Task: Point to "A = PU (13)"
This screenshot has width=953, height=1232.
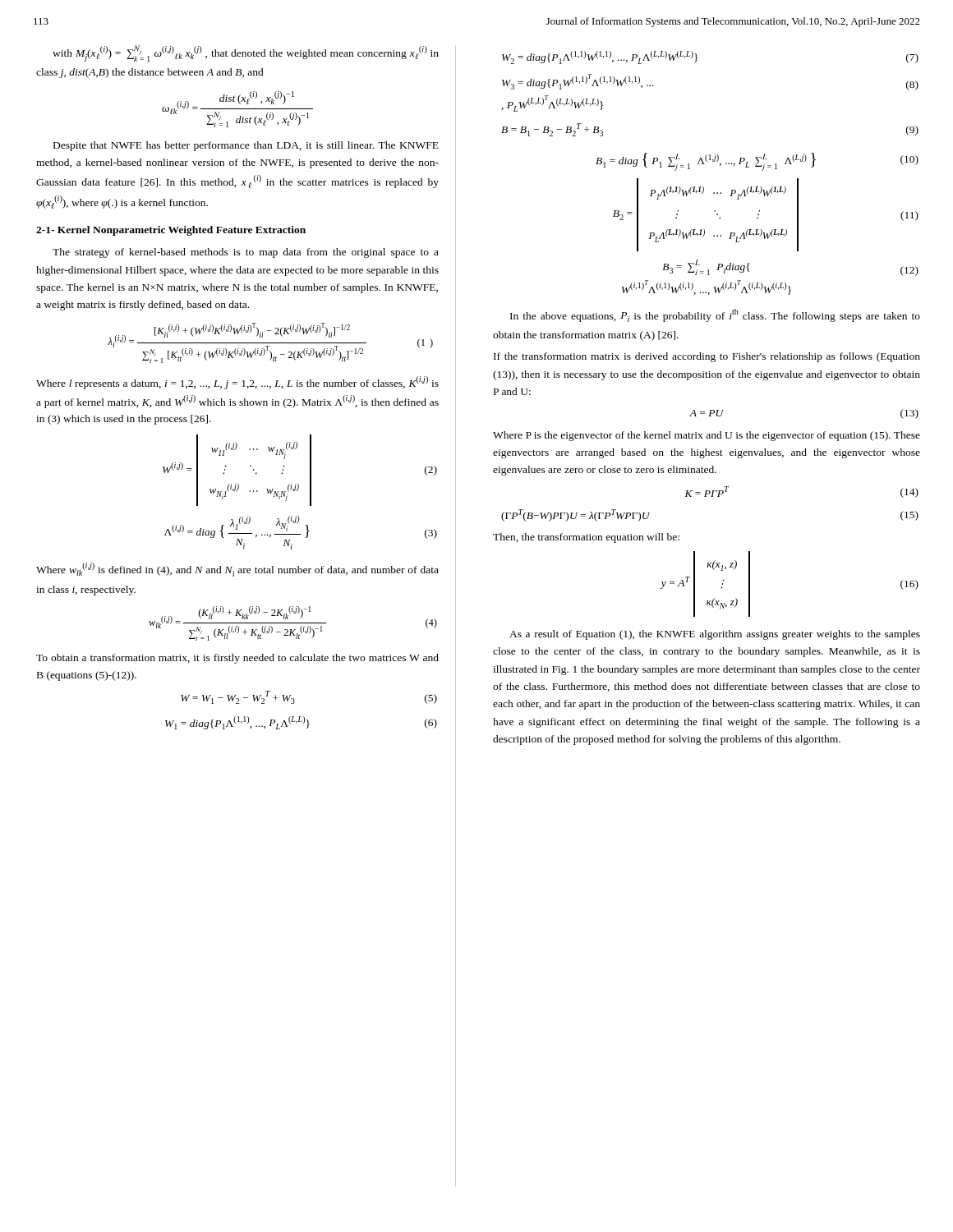Action: coord(711,414)
